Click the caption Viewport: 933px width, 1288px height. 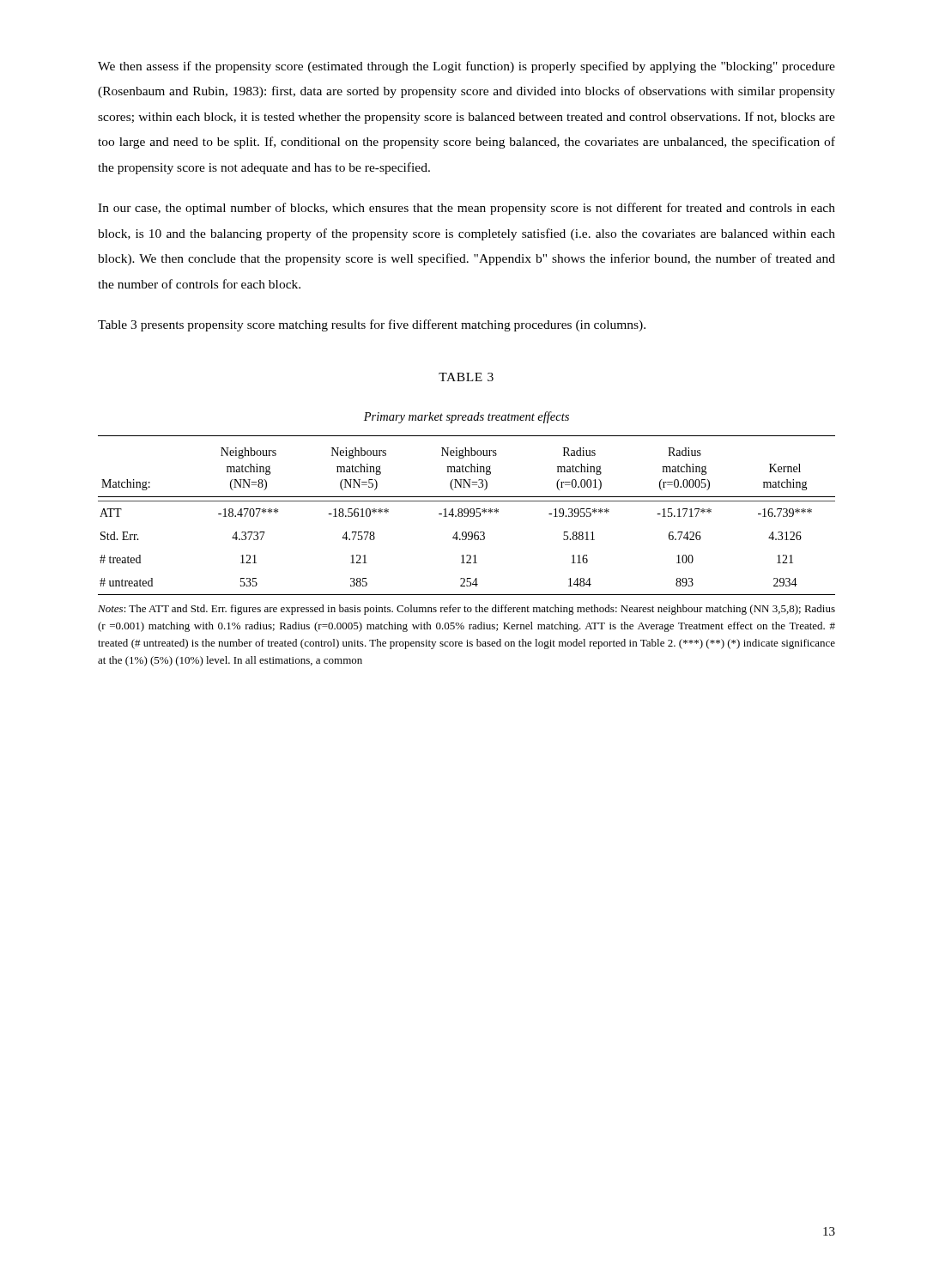[466, 417]
